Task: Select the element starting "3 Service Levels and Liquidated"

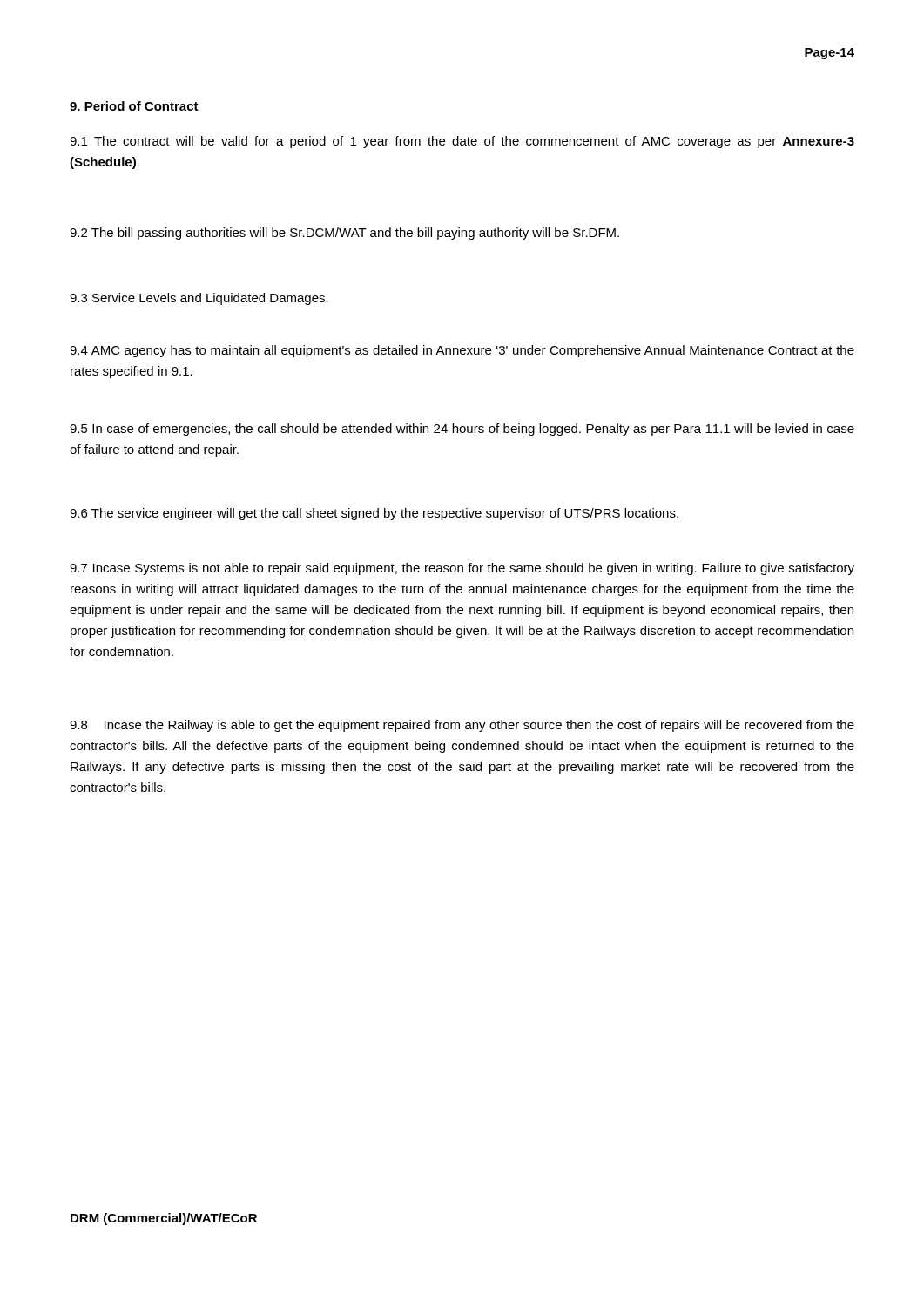Action: tap(199, 299)
